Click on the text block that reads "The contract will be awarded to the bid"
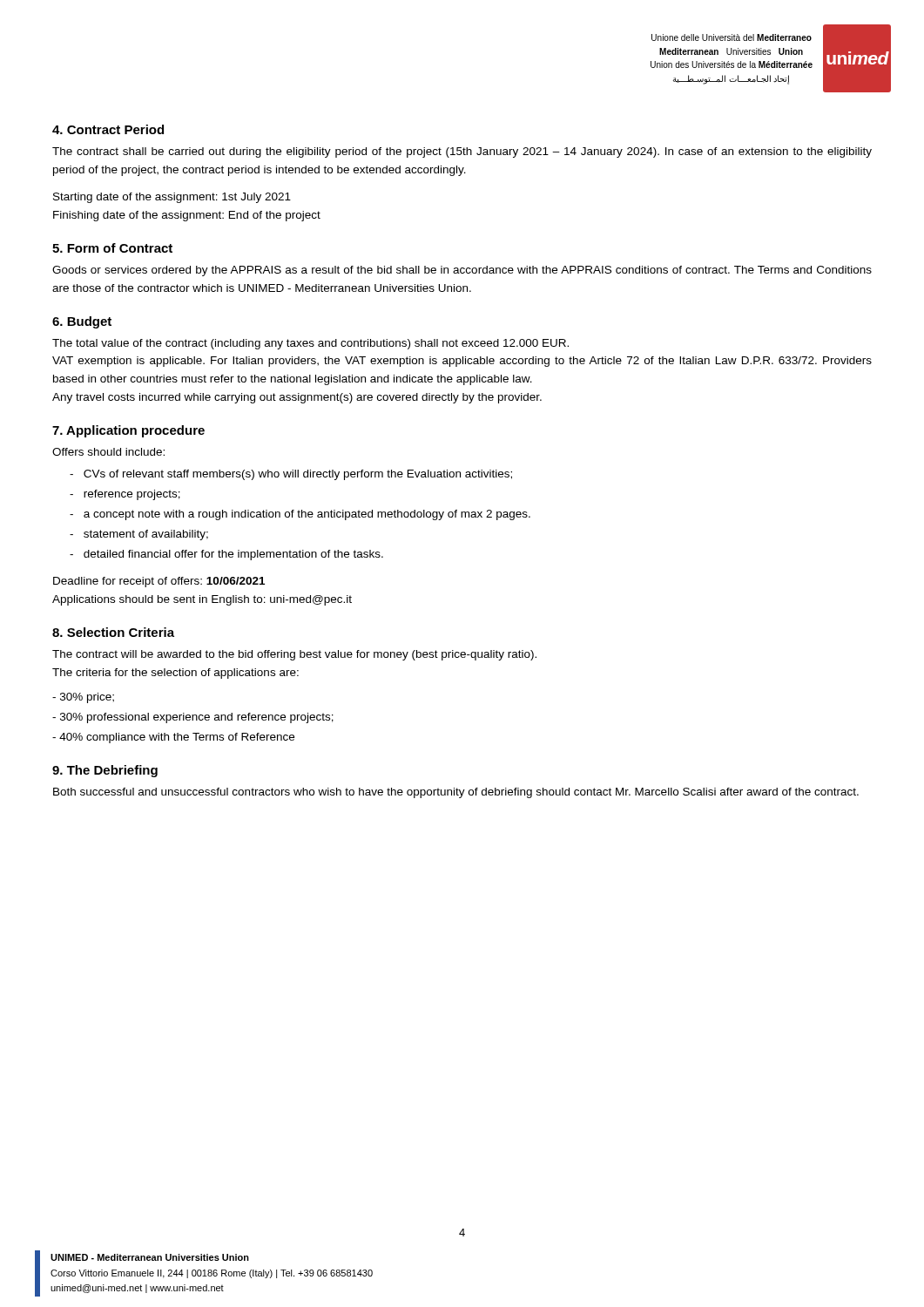 (295, 663)
